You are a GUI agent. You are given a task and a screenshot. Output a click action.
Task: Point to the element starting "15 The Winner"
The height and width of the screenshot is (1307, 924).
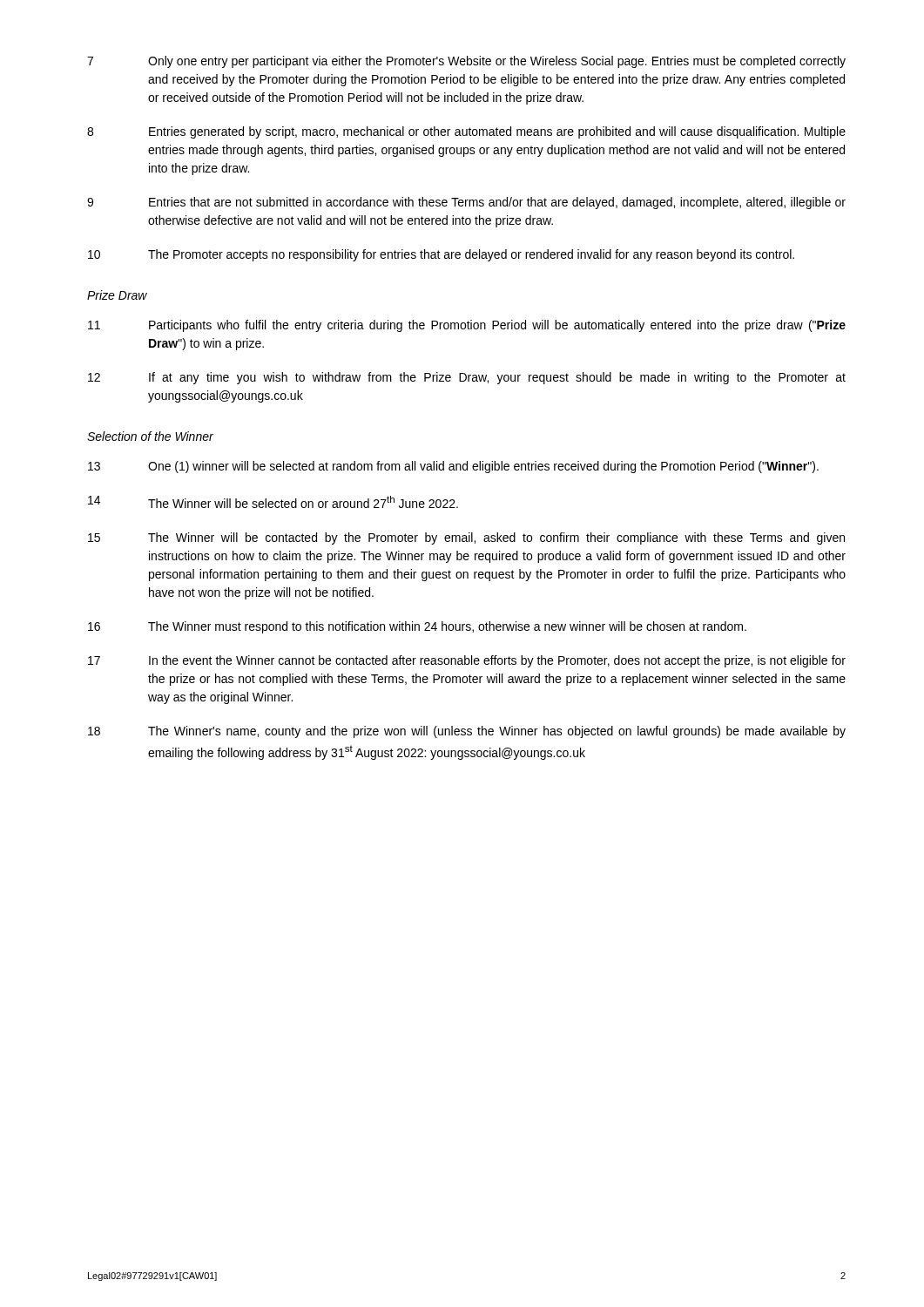pos(466,565)
